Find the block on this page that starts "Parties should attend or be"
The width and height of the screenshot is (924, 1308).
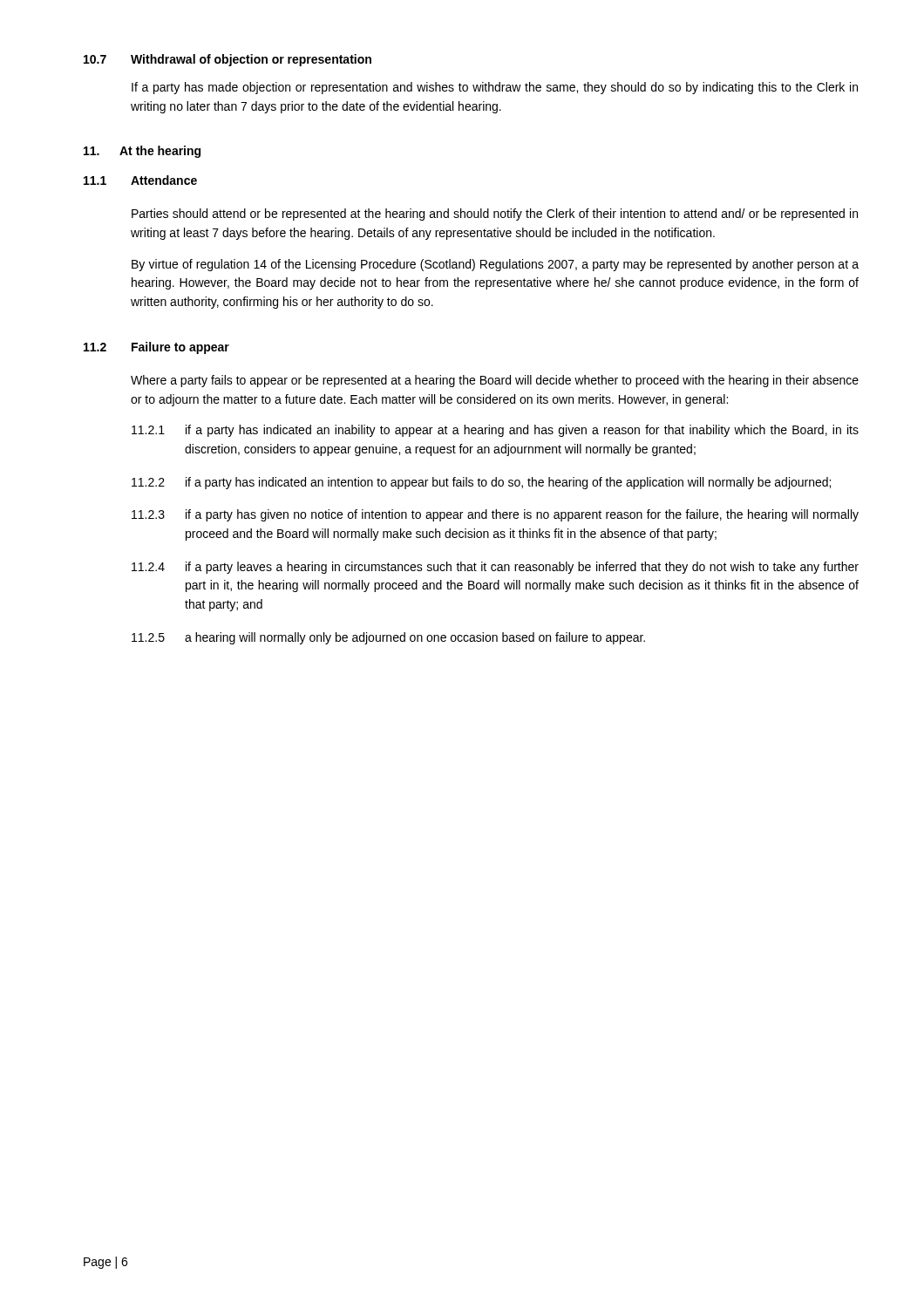(495, 223)
